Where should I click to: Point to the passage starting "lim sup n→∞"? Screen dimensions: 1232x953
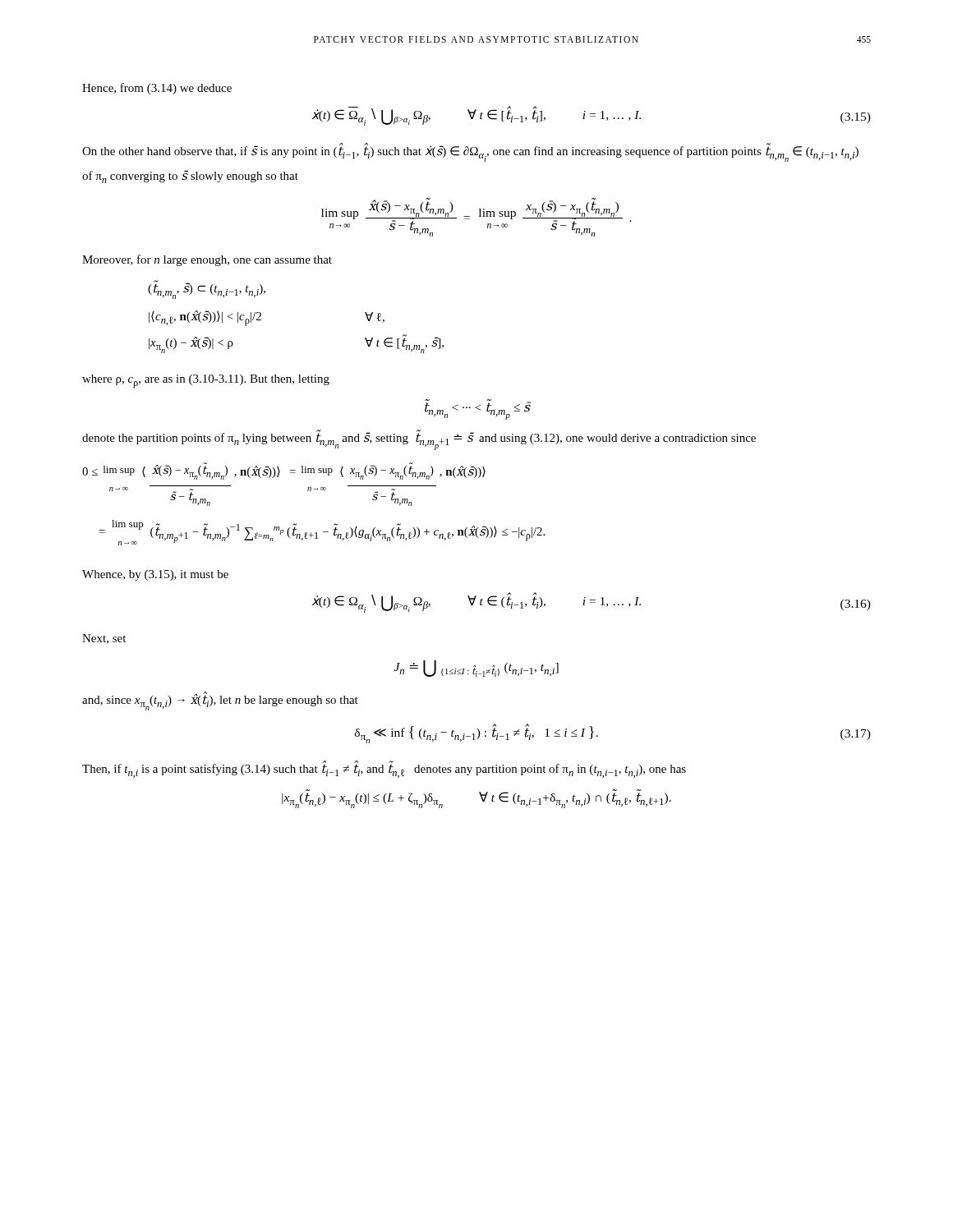[x=476, y=218]
